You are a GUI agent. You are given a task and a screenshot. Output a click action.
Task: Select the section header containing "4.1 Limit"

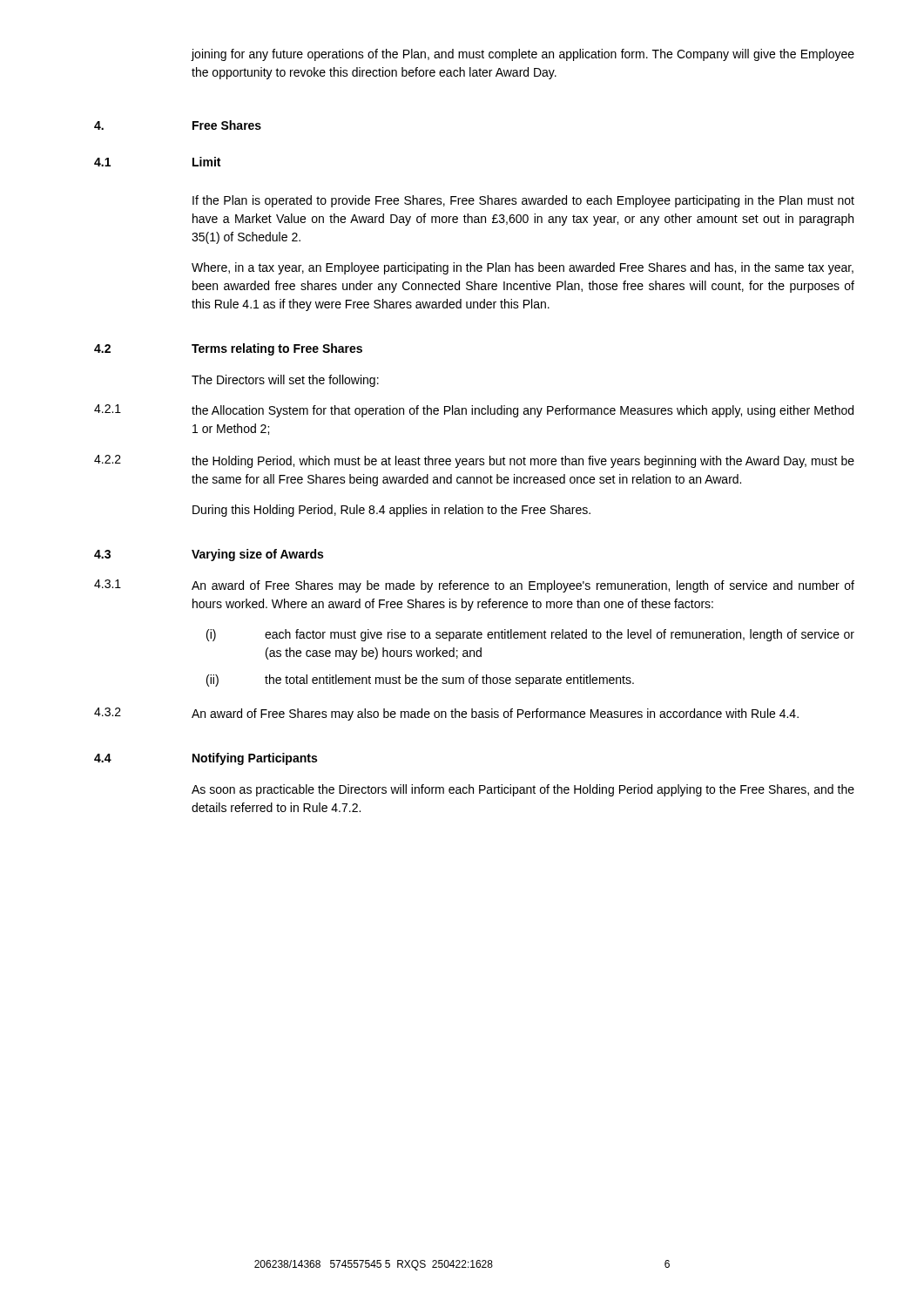[99, 162]
